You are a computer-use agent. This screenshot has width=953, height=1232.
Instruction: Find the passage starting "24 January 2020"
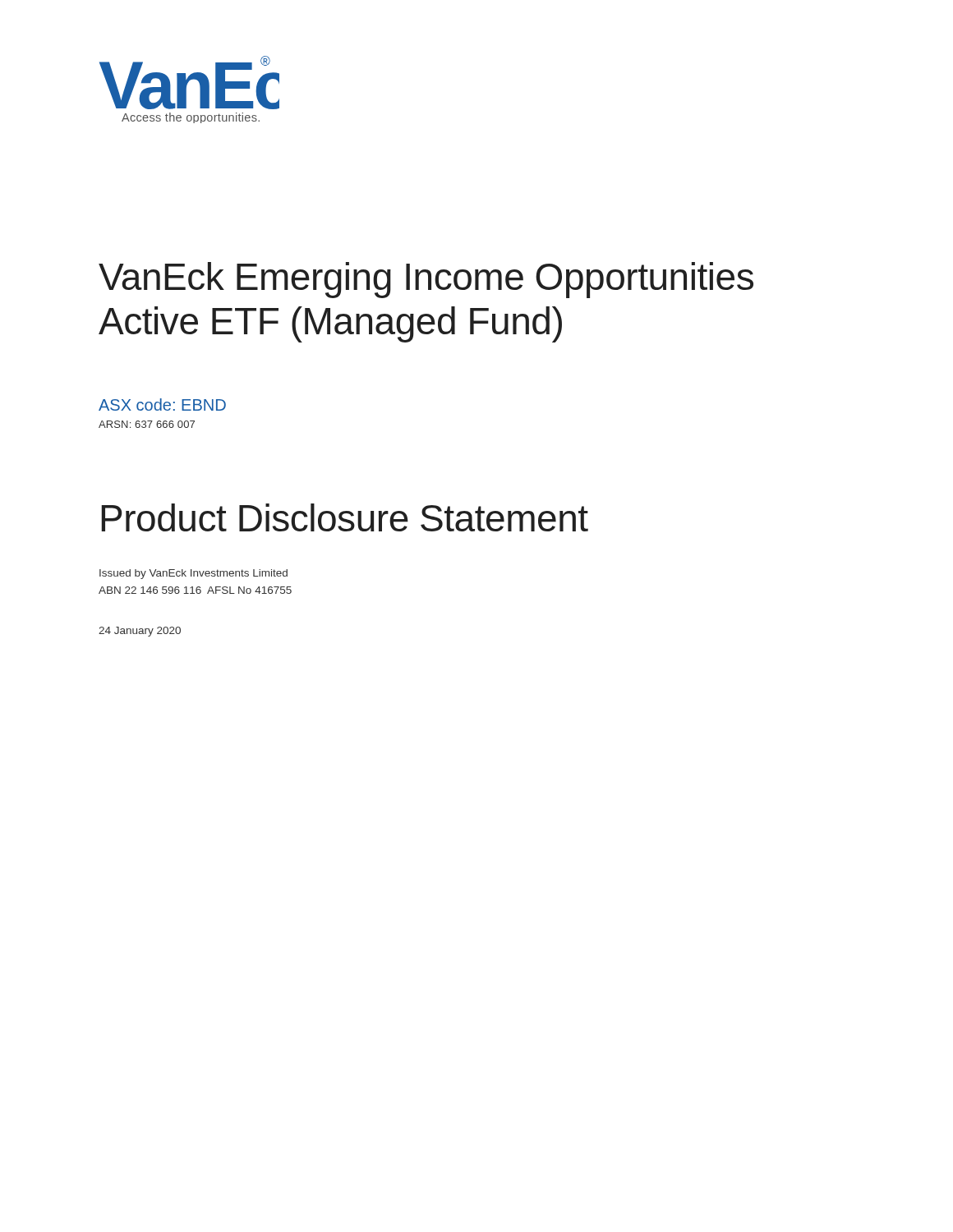[x=140, y=632]
